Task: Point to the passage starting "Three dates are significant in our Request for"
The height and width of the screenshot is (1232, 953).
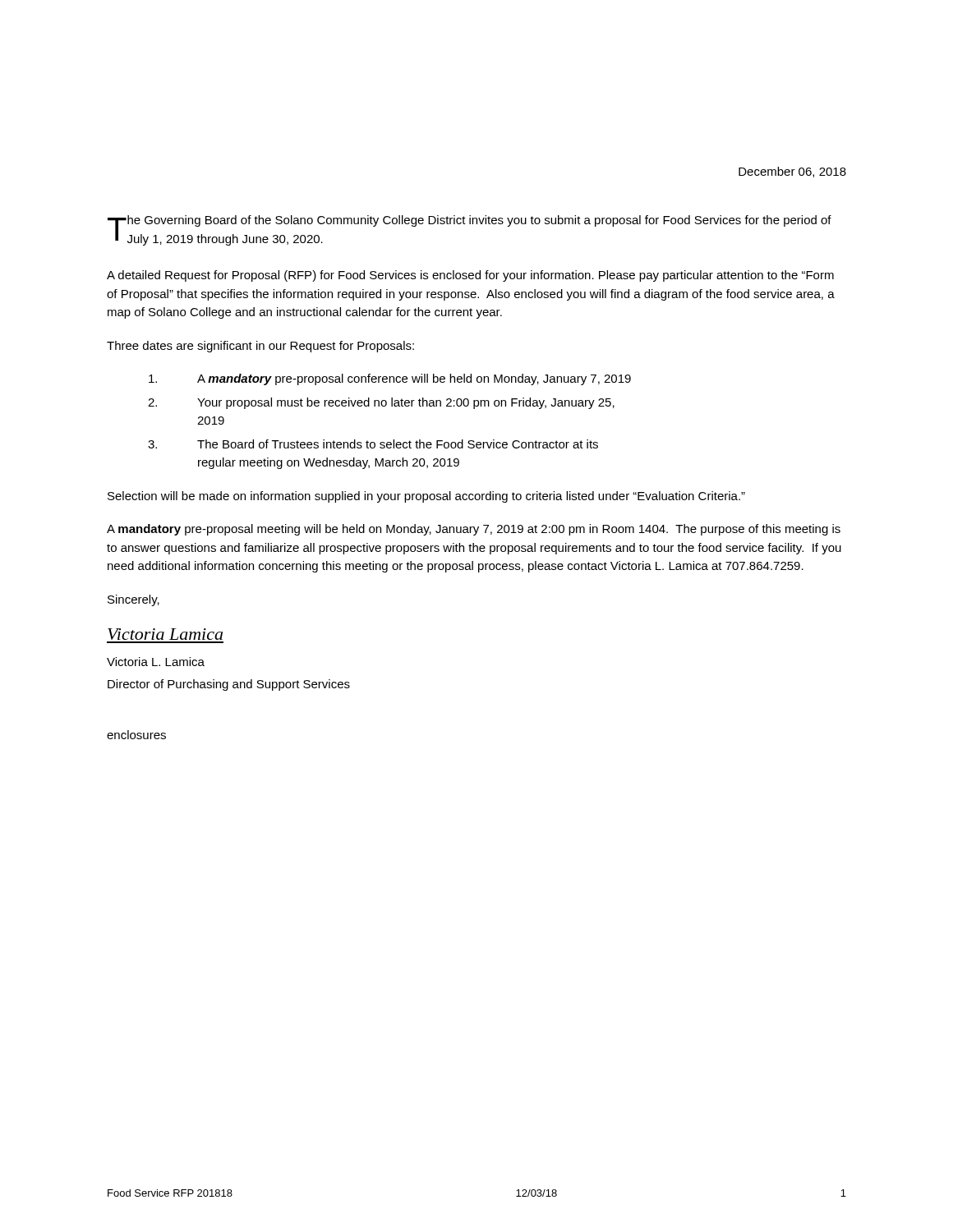Action: click(260, 347)
